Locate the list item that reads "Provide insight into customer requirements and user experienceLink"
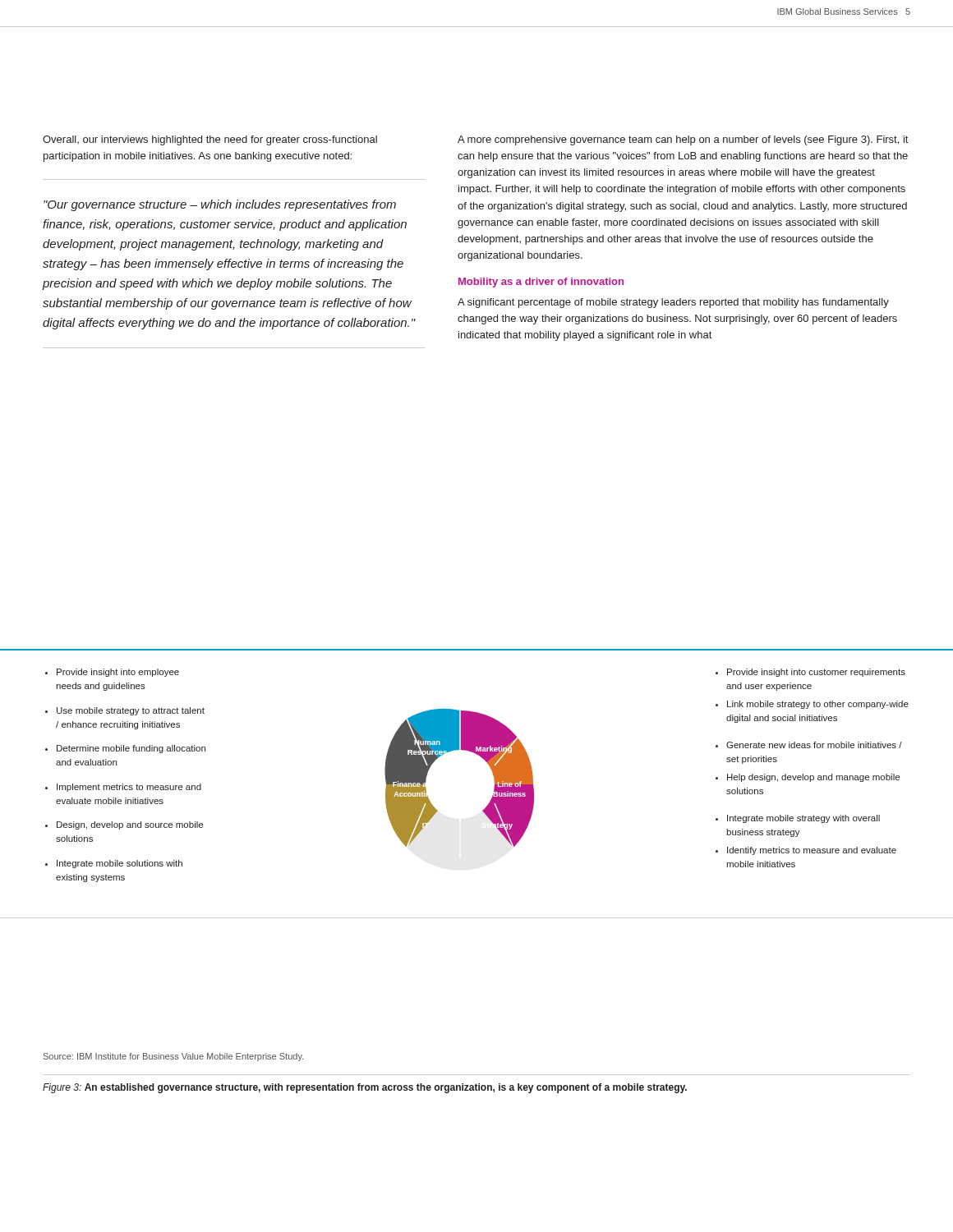 (x=812, y=695)
